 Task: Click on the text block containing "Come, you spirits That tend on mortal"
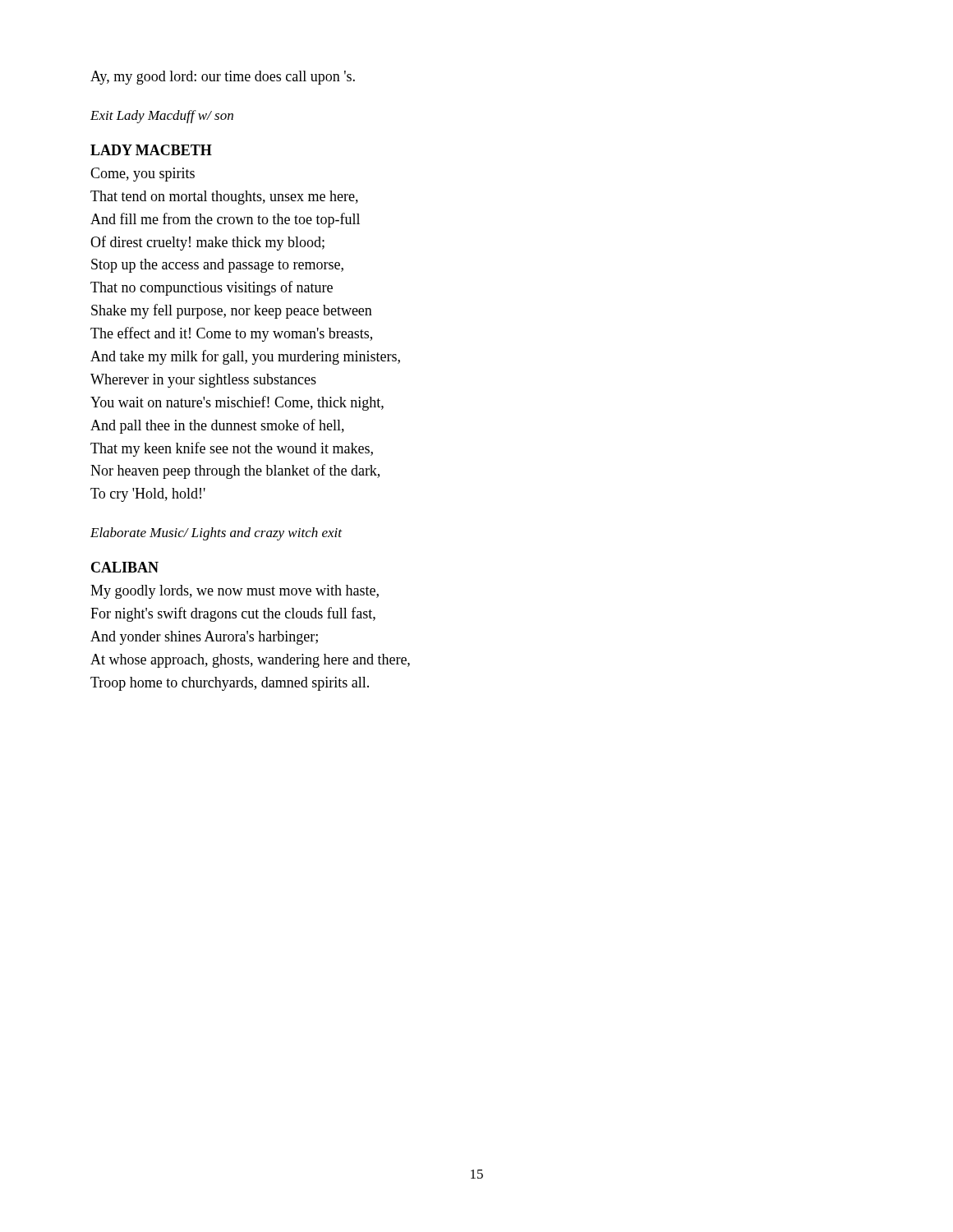tap(246, 334)
